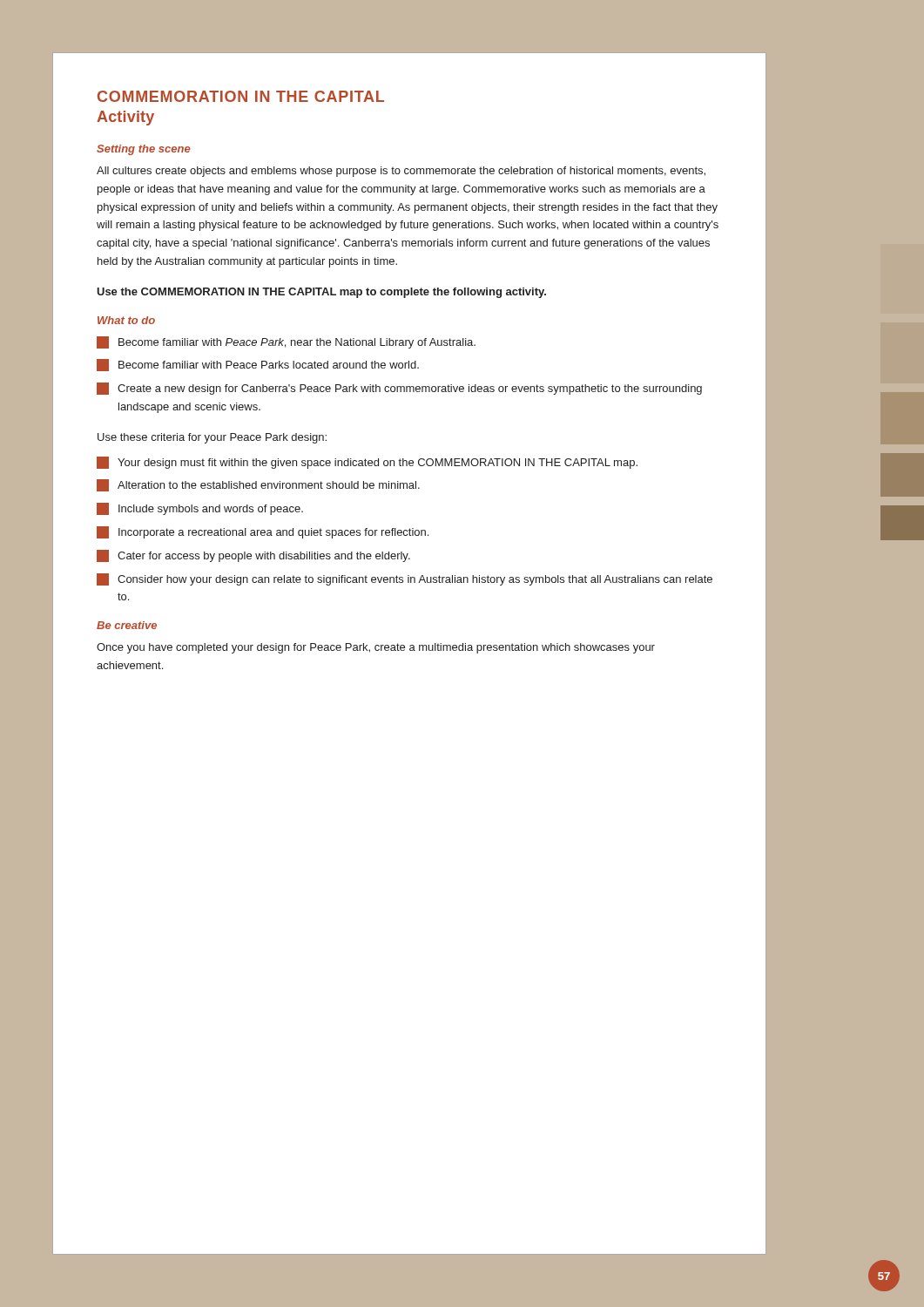This screenshot has width=924, height=1307.
Task: Find the text starting "Your design must fit within"
Action: pos(409,463)
